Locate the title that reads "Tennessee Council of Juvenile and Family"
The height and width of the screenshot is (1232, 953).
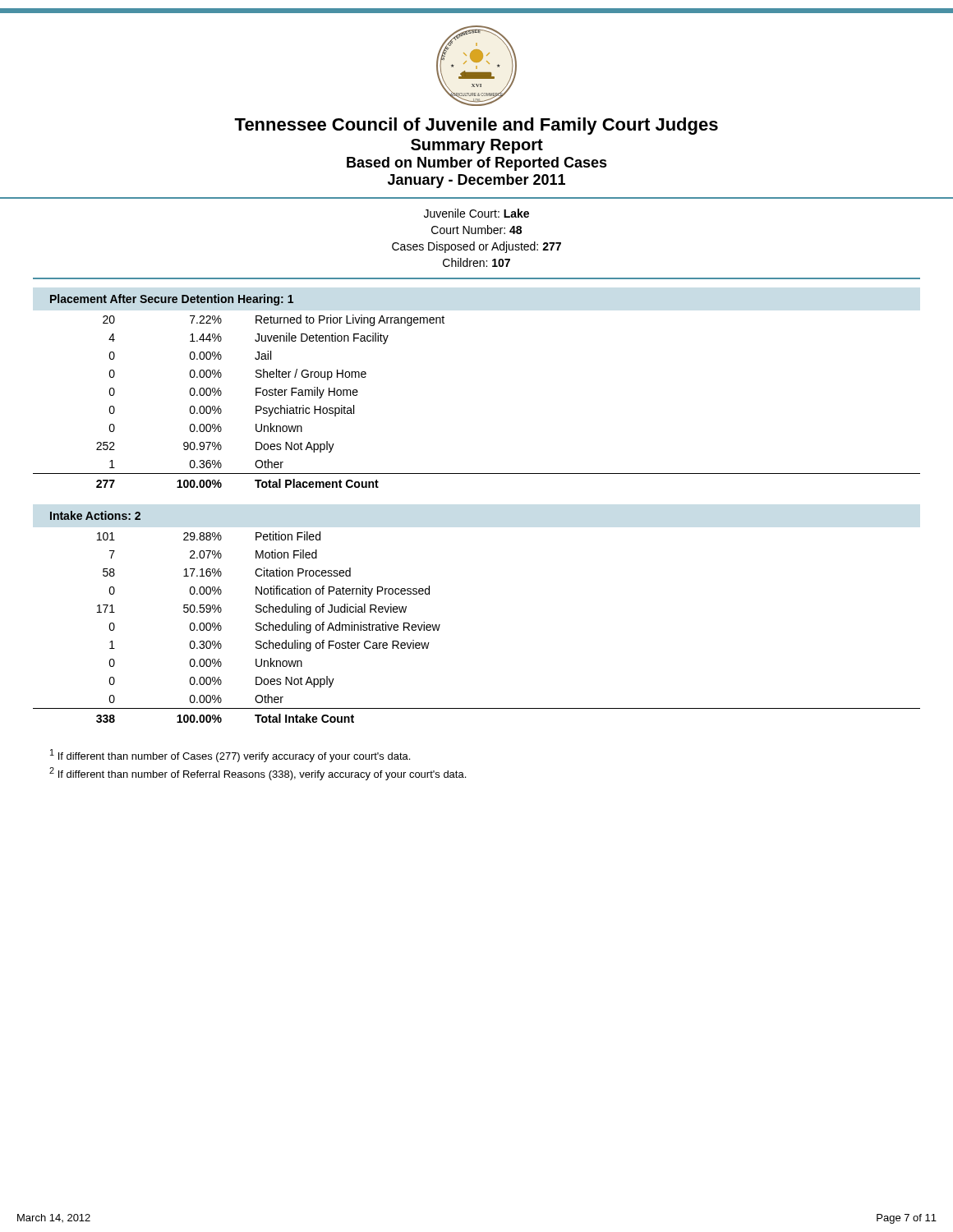[x=476, y=152]
